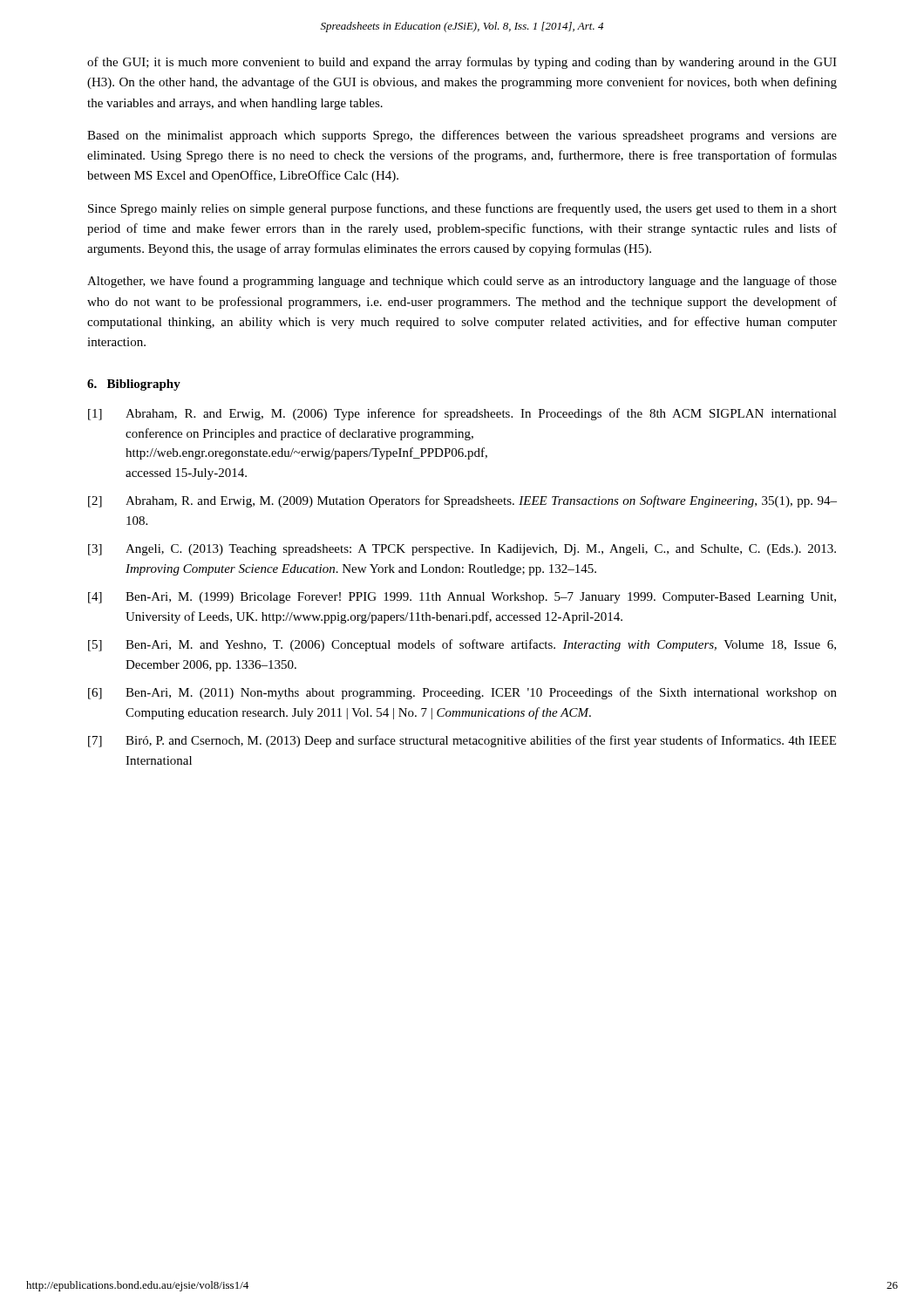The width and height of the screenshot is (924, 1308).
Task: Select the element starting "[6] Ben-Ari, M."
Action: click(x=462, y=703)
